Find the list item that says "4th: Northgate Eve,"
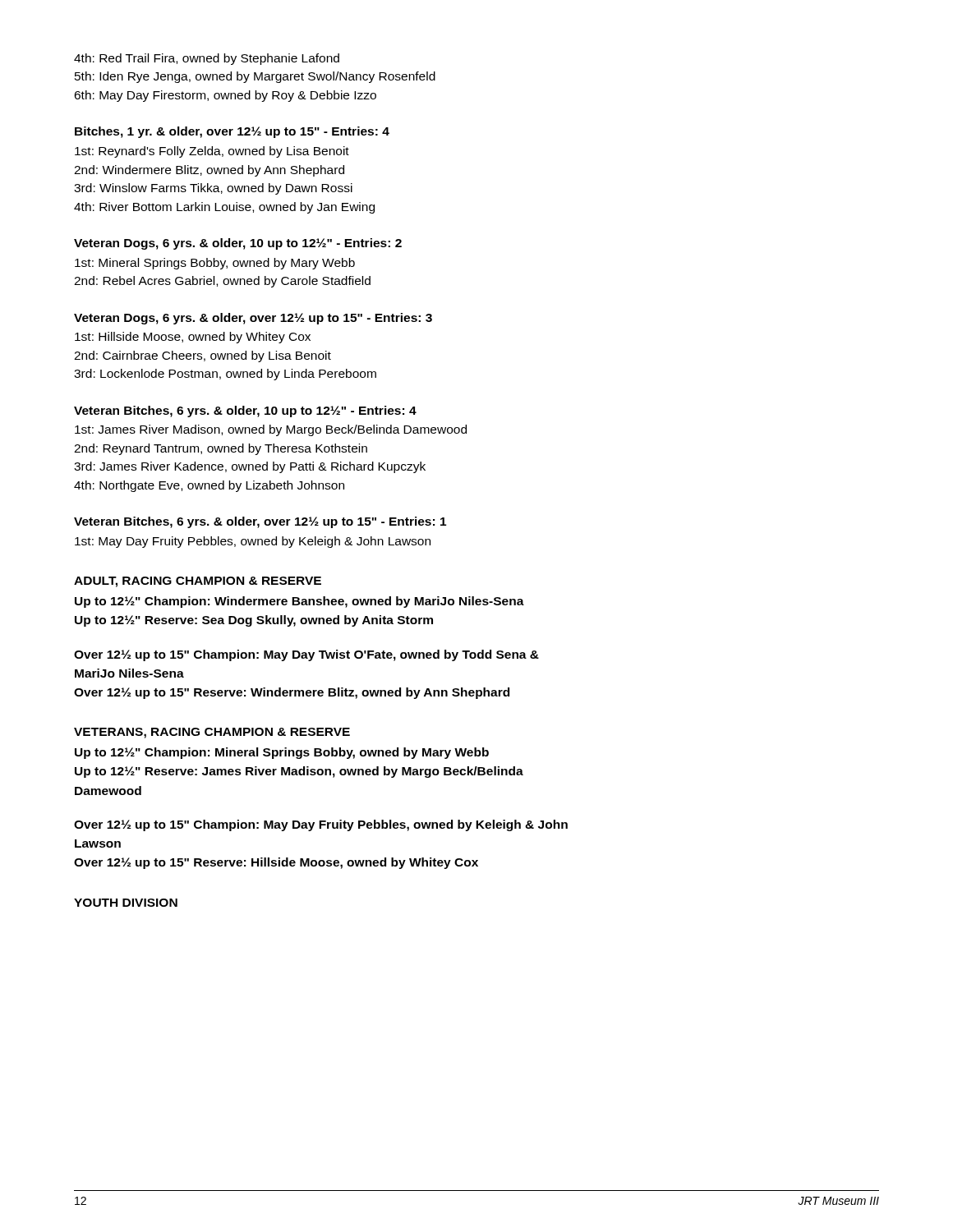This screenshot has height=1232, width=953. click(x=210, y=485)
